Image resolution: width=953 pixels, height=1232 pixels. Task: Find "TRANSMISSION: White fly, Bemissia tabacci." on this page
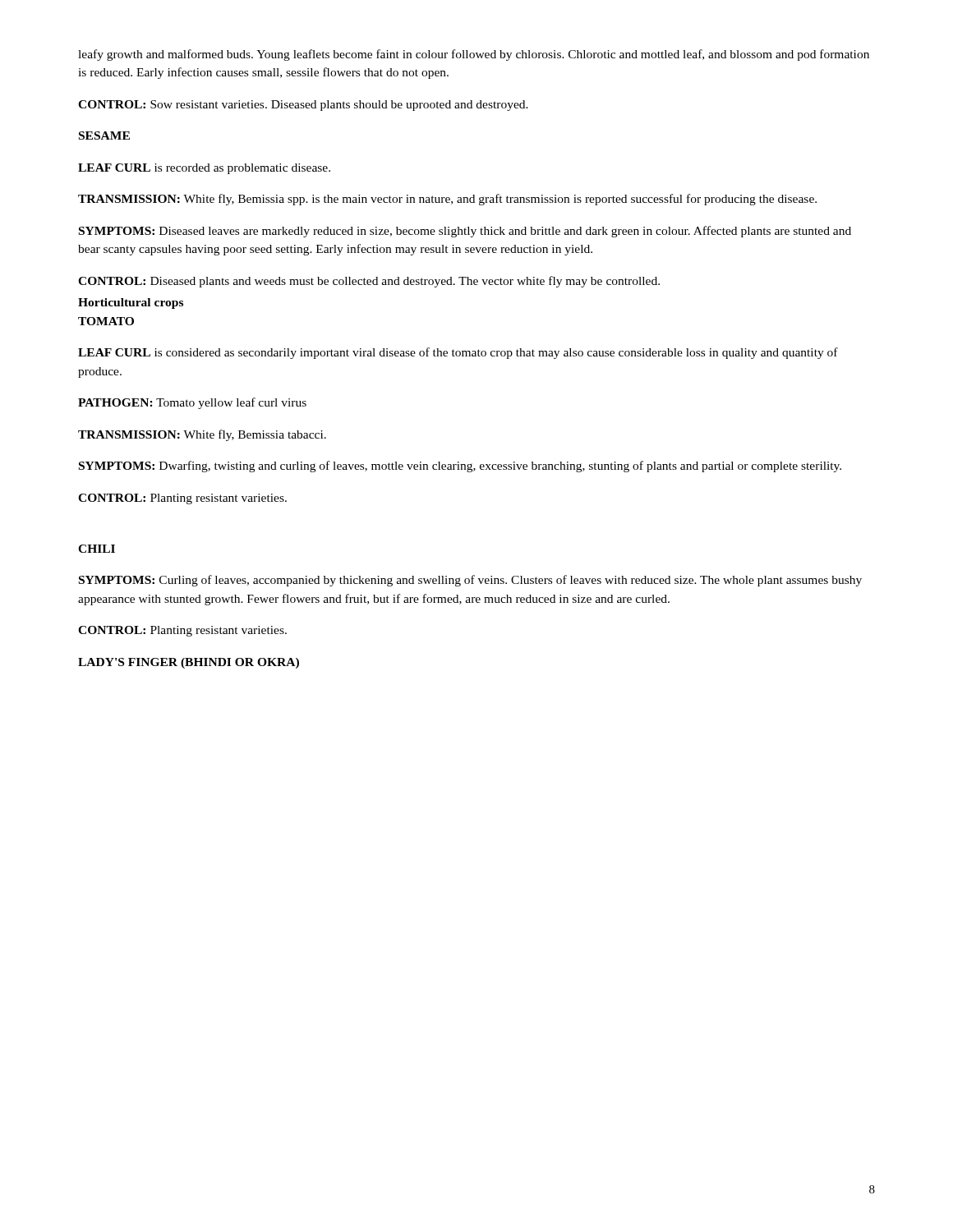coord(202,434)
